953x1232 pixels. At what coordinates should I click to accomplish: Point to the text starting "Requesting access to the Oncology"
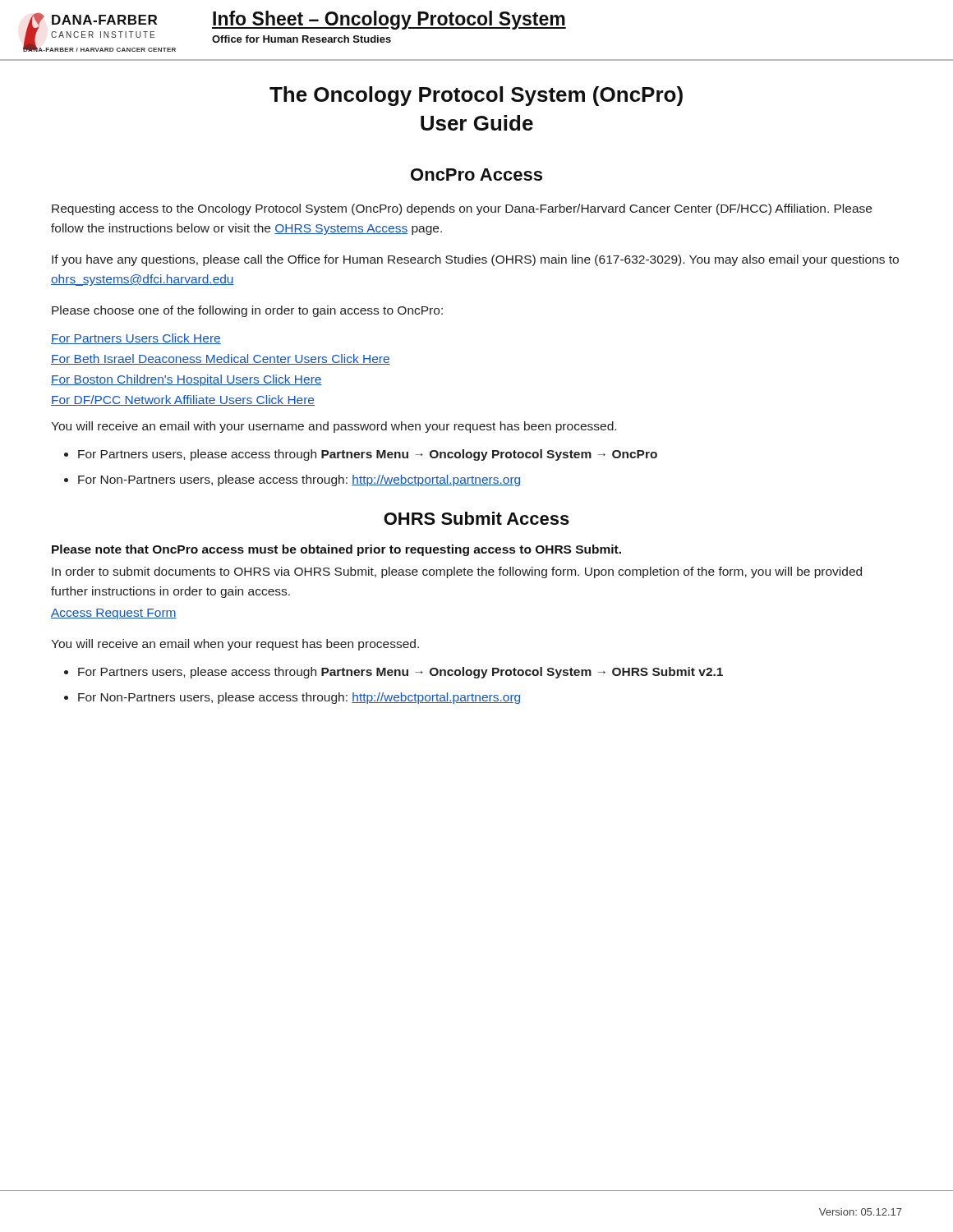pyautogui.click(x=462, y=218)
